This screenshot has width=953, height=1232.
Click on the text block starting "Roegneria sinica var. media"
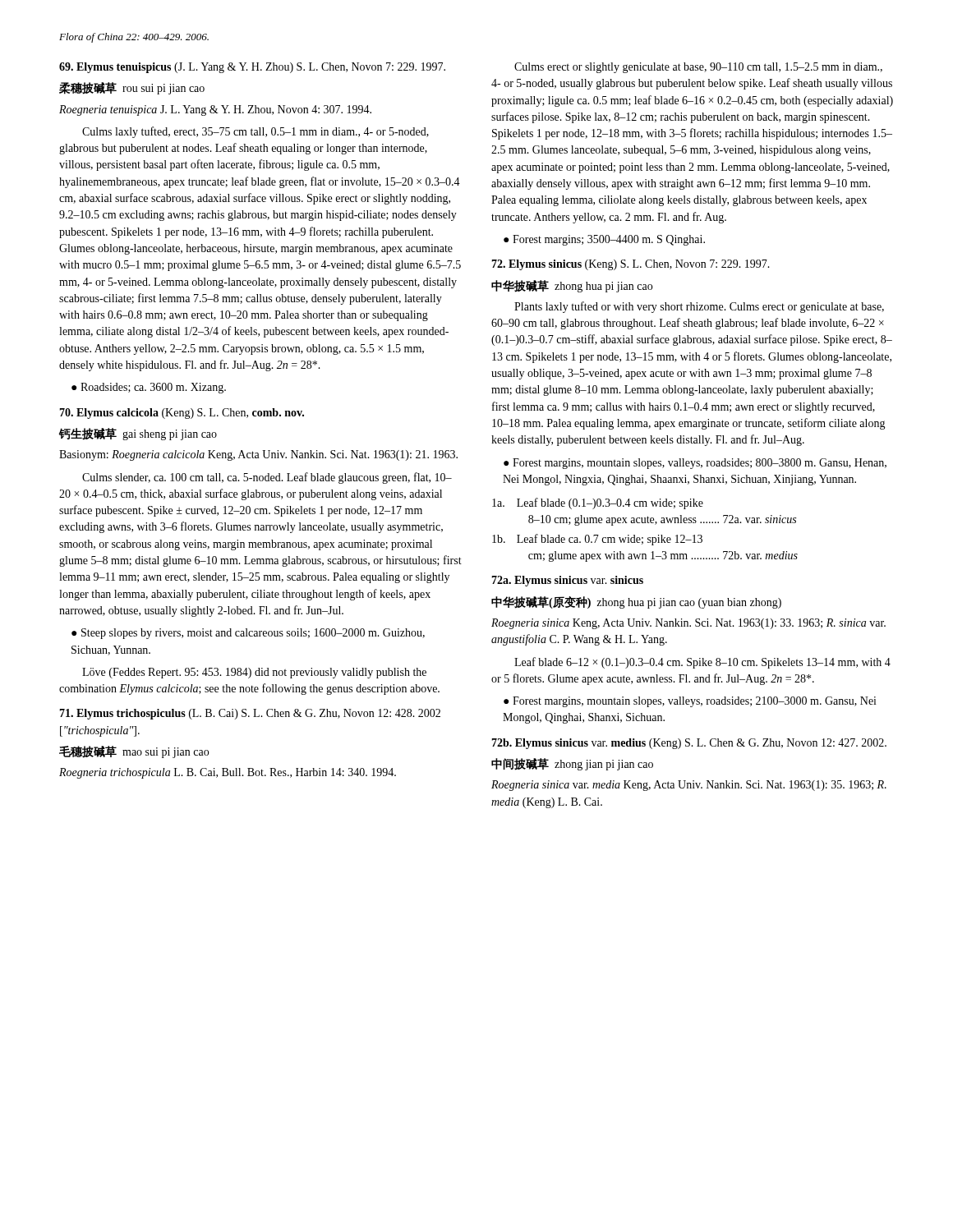[689, 793]
